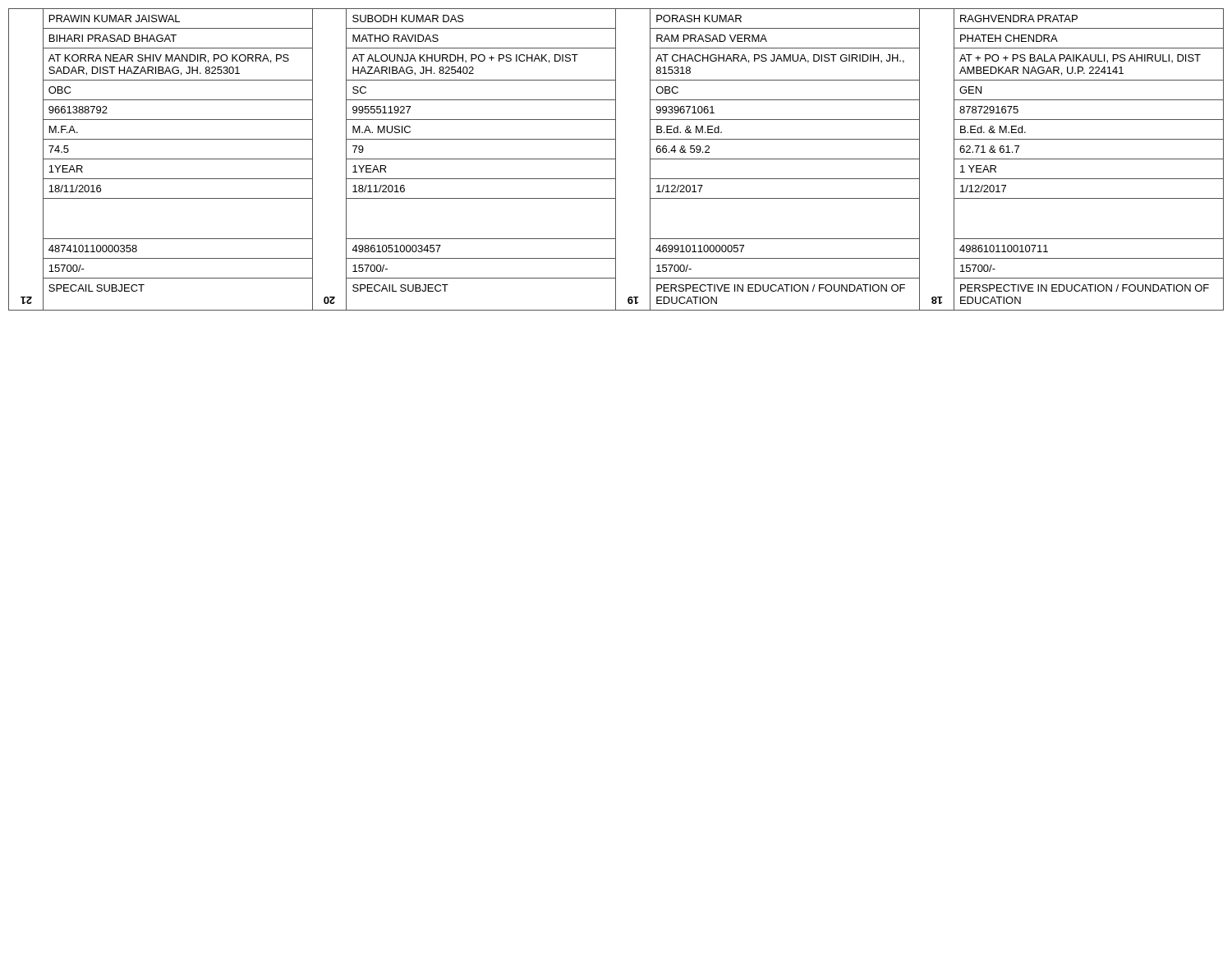
Task: Select the table that reads "1 YEAR"
Action: 616,159
